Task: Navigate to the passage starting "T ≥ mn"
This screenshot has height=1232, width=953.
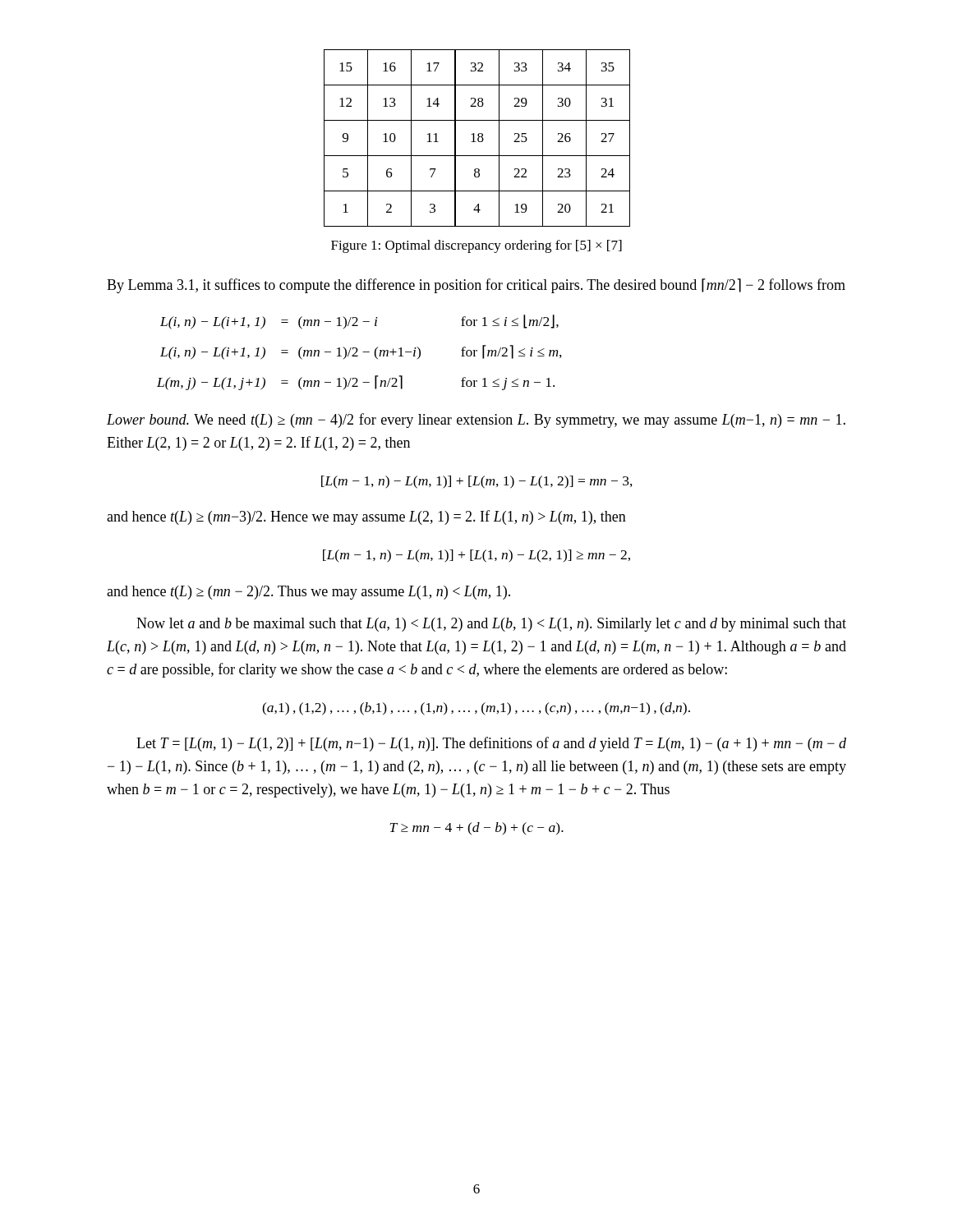Action: [476, 827]
